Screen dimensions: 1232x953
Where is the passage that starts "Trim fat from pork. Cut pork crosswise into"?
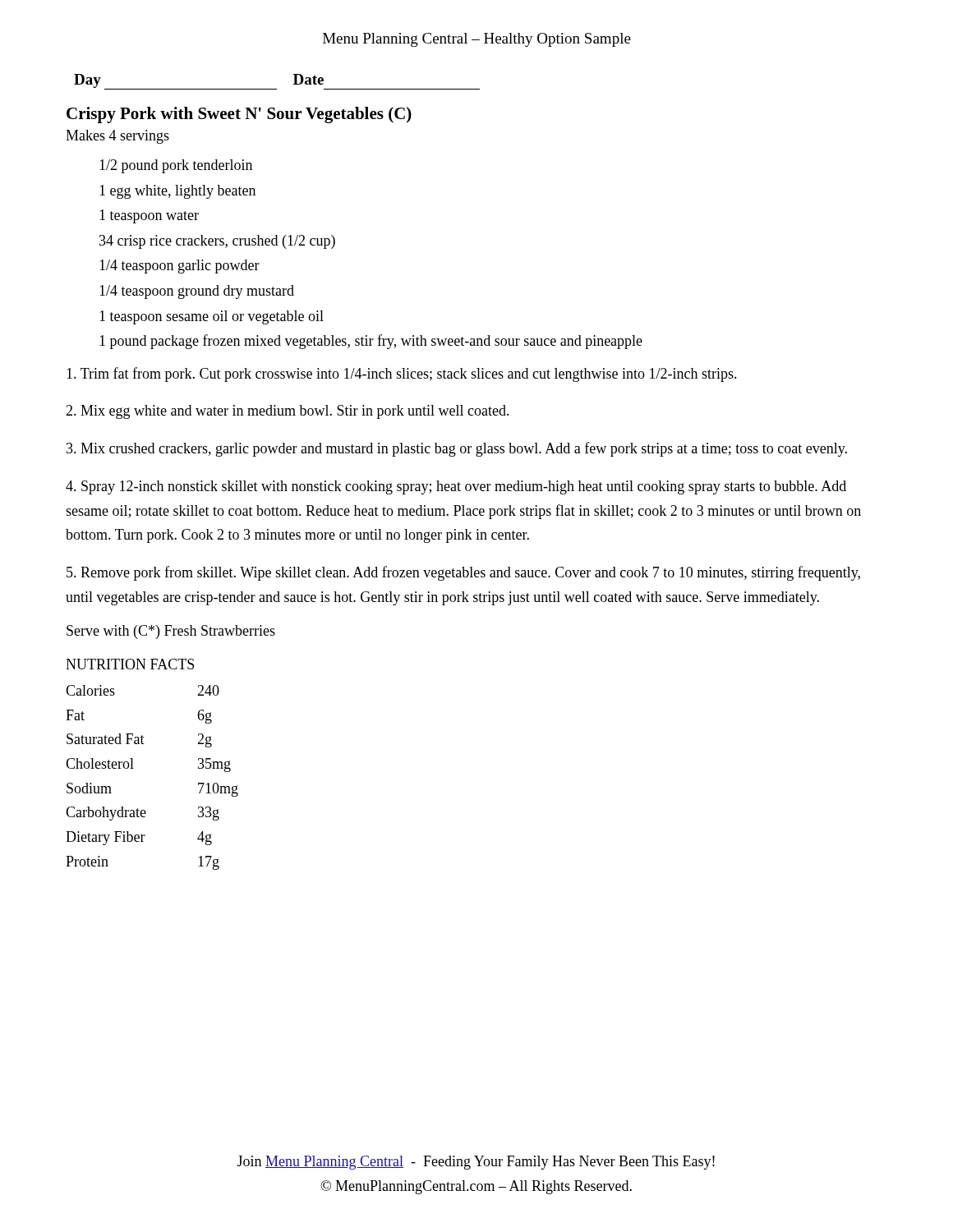pos(401,373)
